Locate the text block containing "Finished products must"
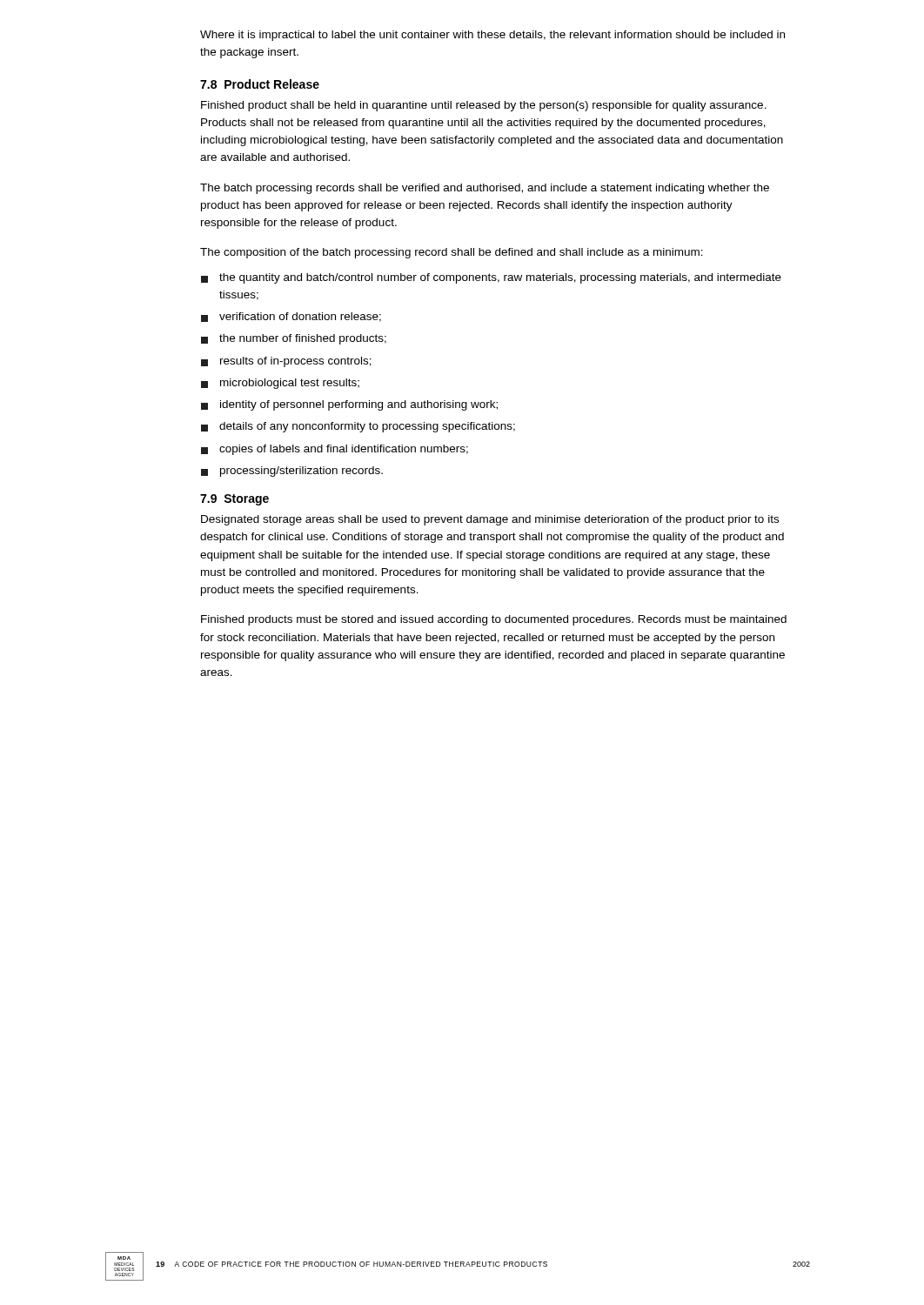This screenshot has height=1305, width=924. click(494, 646)
